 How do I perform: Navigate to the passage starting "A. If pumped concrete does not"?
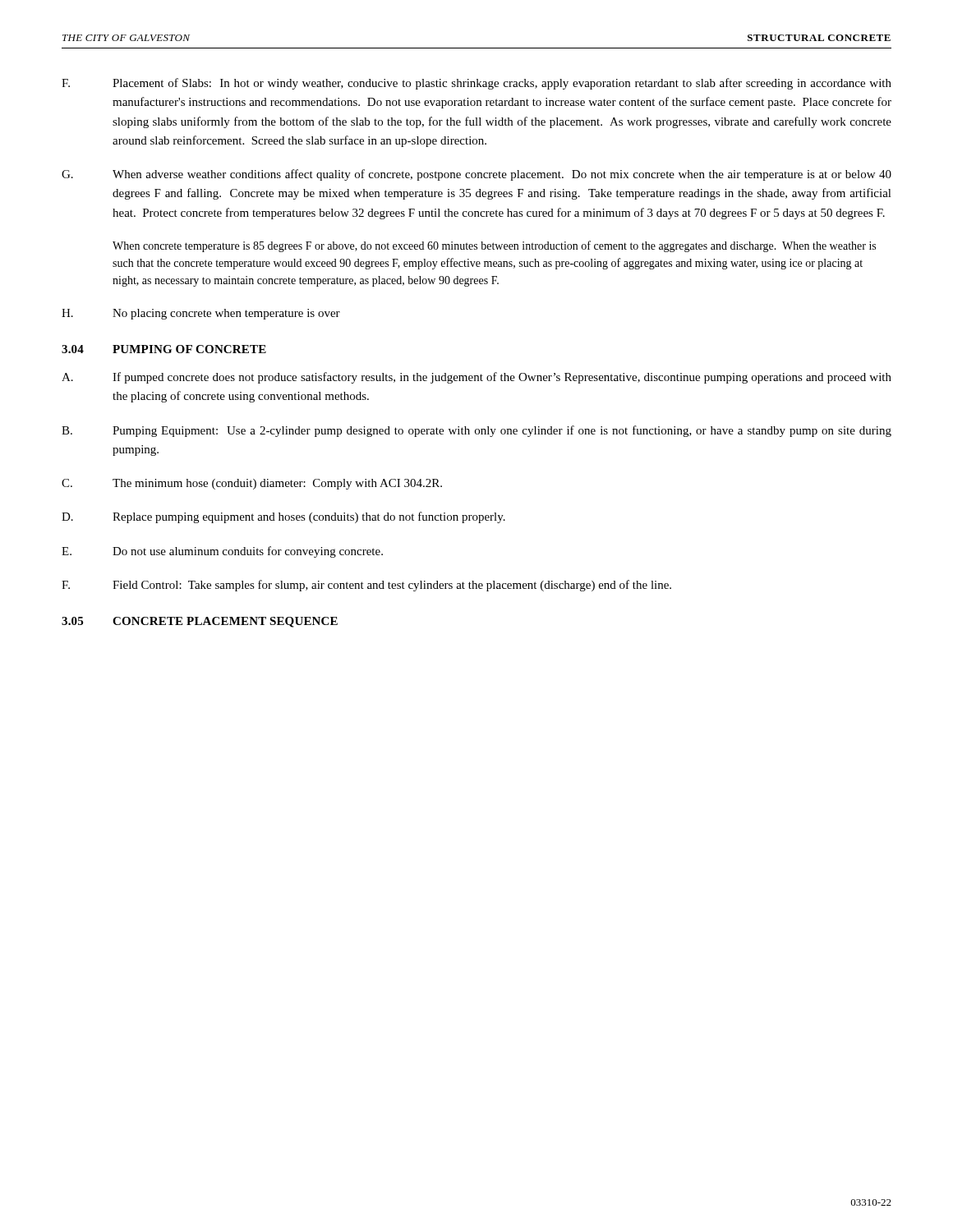(x=476, y=387)
